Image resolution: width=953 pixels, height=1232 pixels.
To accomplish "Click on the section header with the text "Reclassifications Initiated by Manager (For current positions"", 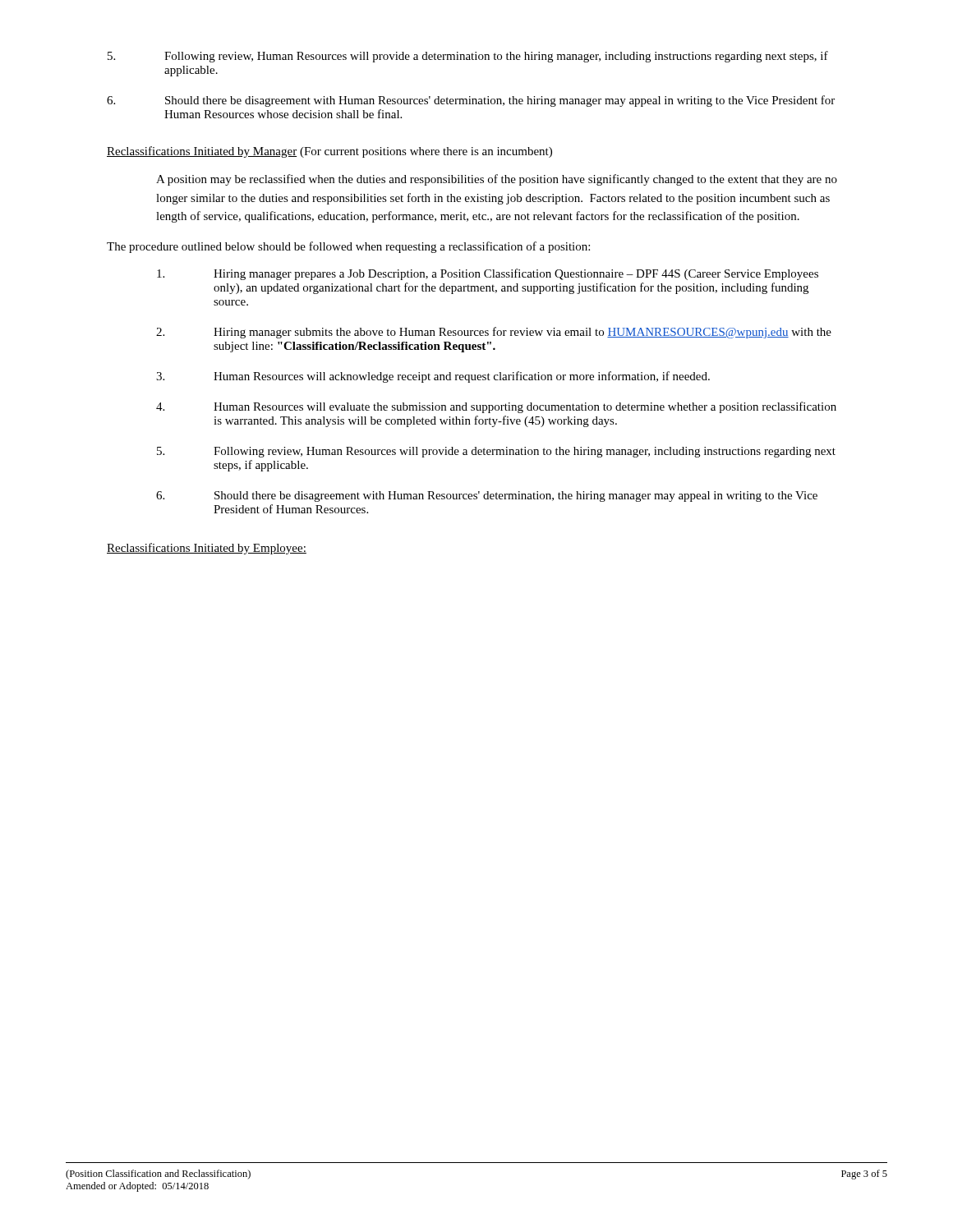I will [x=330, y=151].
